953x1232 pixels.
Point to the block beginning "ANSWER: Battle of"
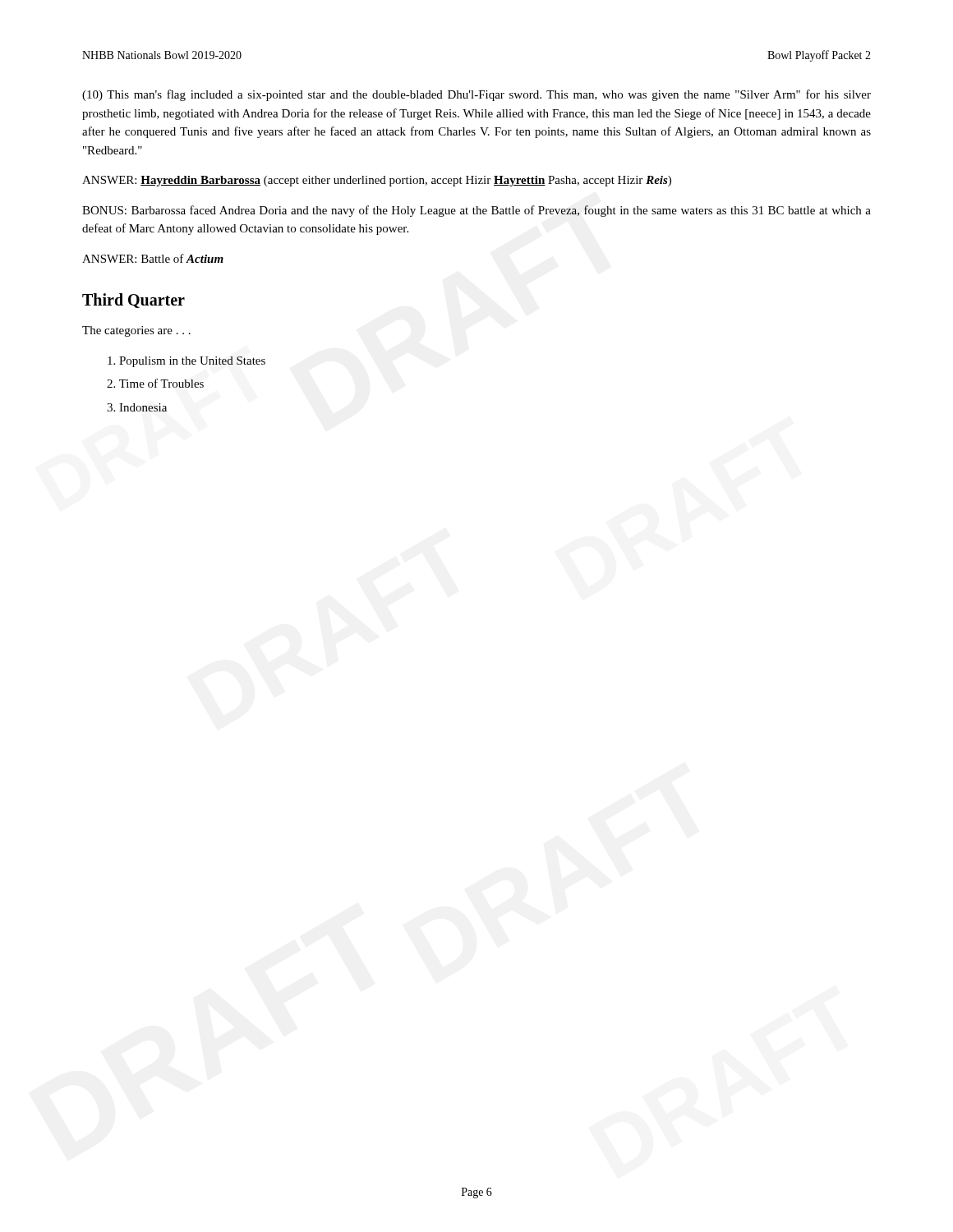[x=153, y=258]
